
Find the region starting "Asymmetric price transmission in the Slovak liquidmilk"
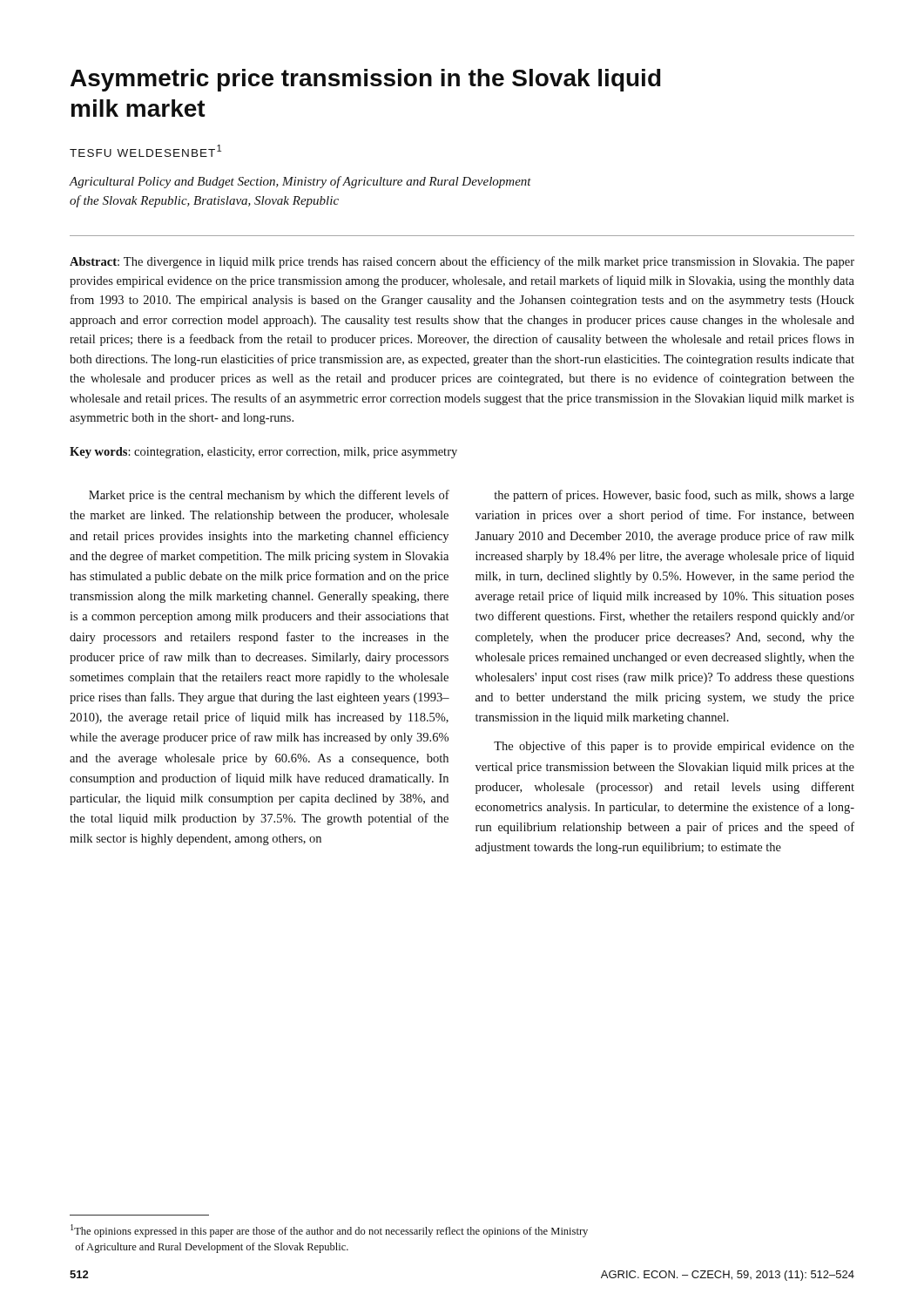click(462, 93)
